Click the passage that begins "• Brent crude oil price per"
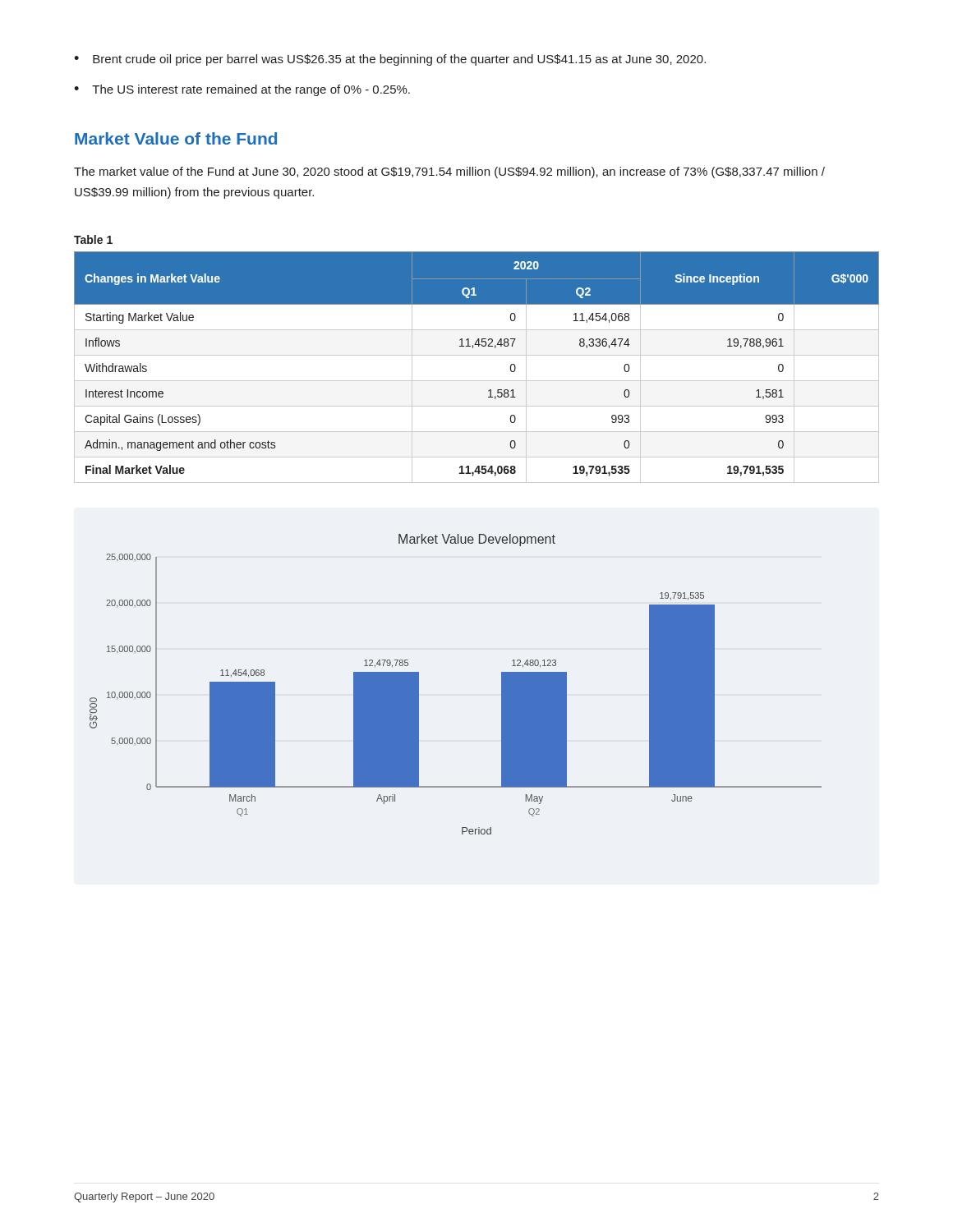The image size is (953, 1232). 390,59
